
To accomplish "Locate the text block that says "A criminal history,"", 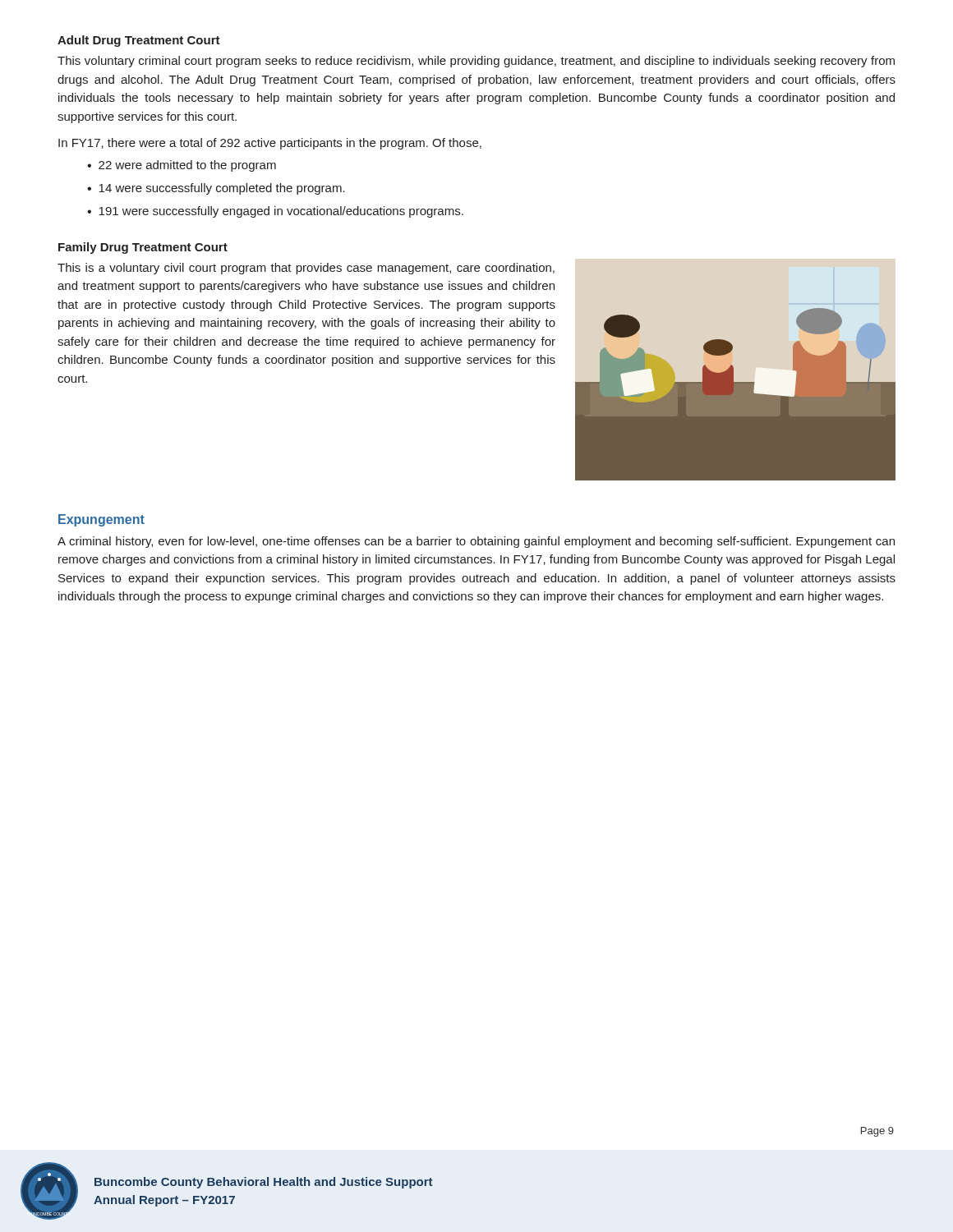I will (x=476, y=568).
